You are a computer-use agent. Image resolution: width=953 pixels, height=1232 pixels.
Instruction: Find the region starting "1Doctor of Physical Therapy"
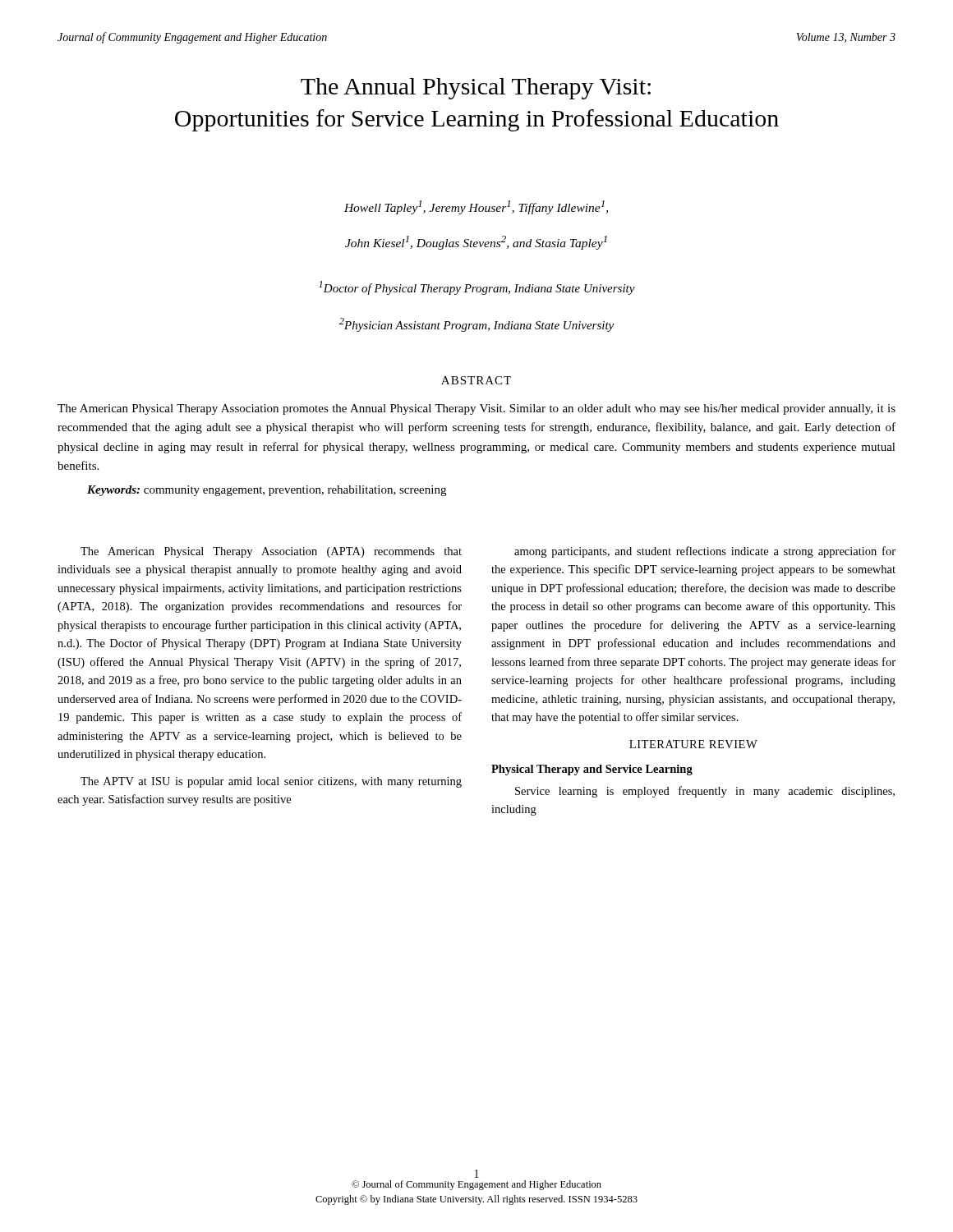[x=477, y=288]
